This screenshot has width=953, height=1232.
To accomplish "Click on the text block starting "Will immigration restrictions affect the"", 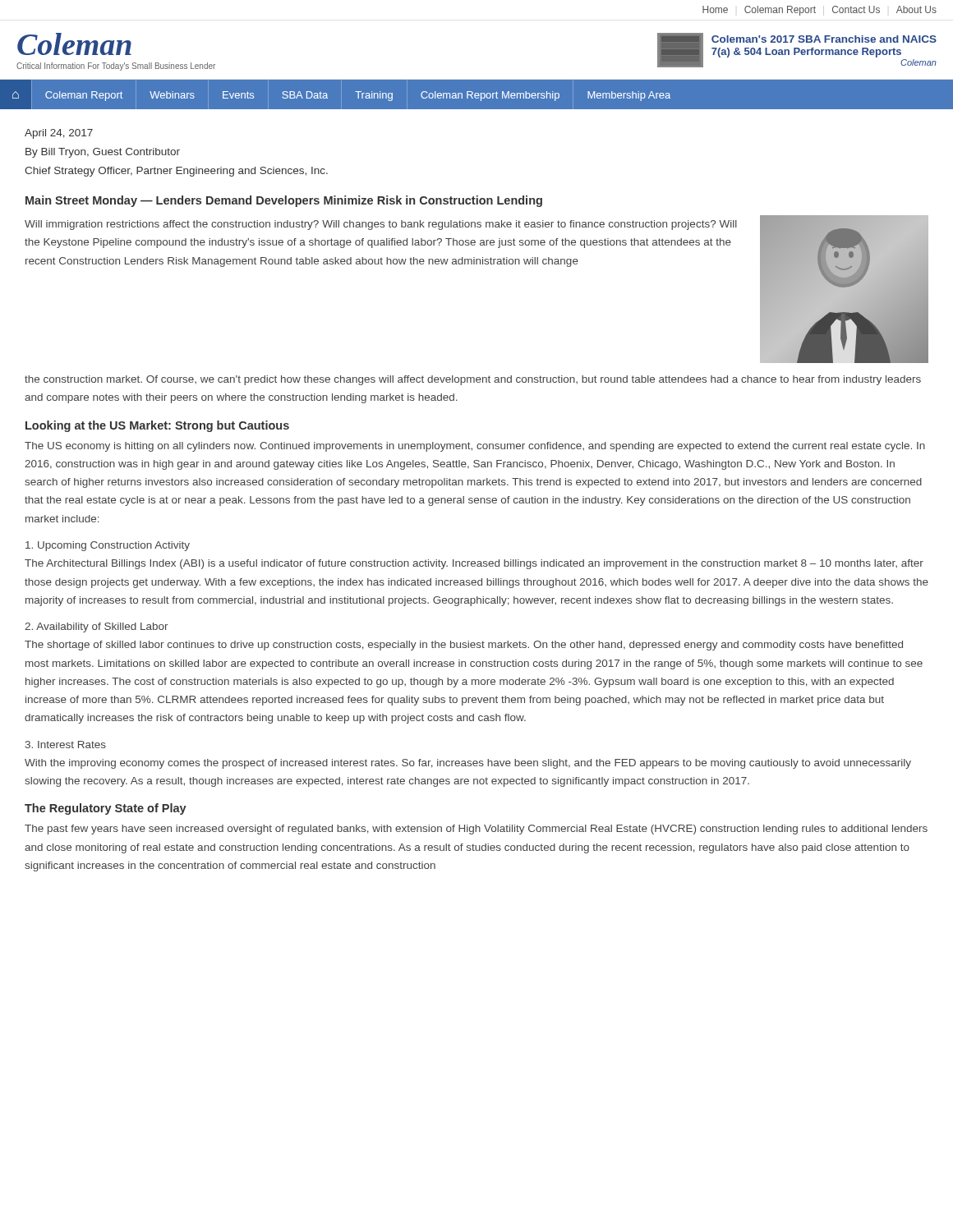I will pos(381,242).
